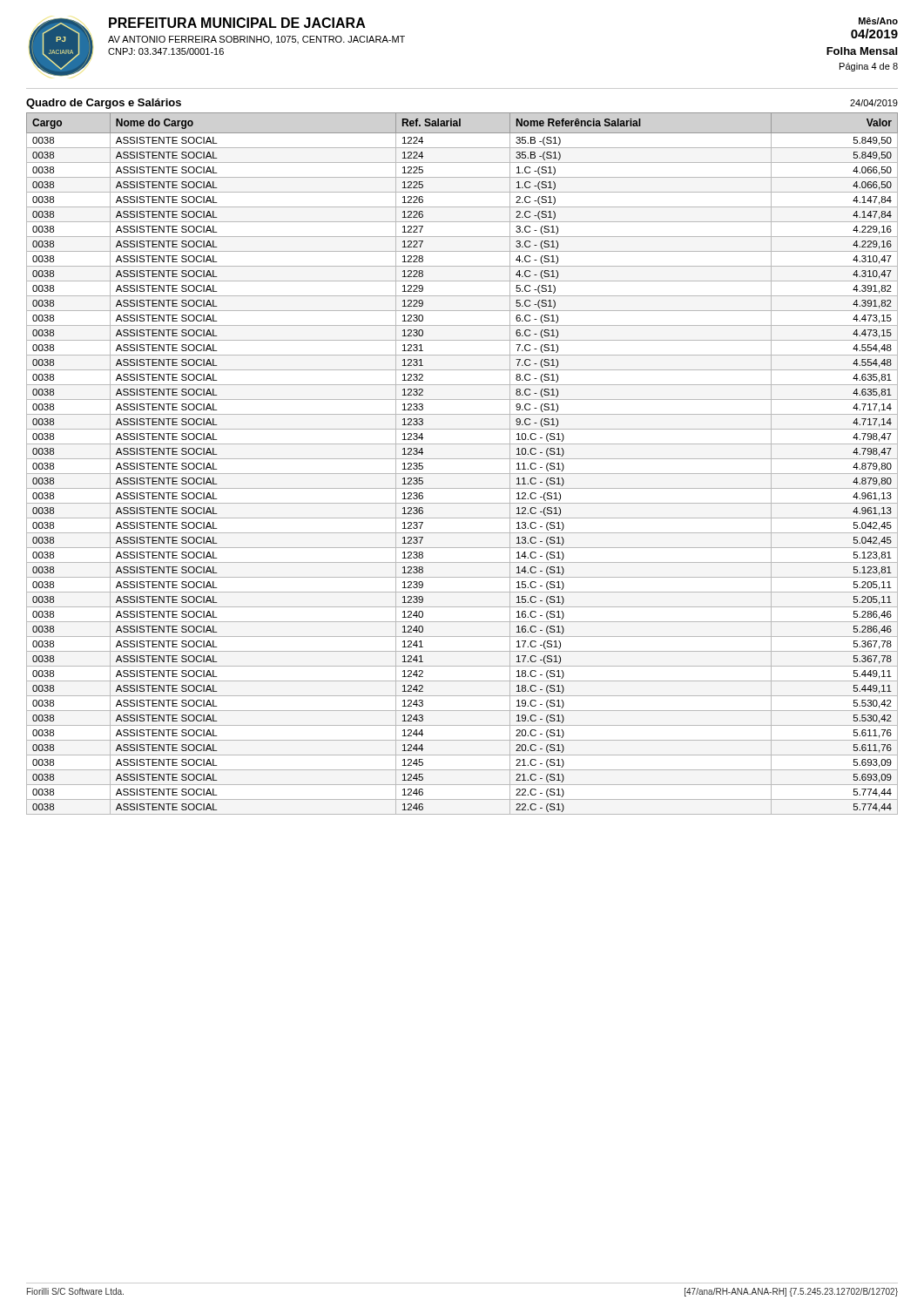Point to "Quadro de Cargos e Salários"
Viewport: 924px width, 1307px height.
[104, 102]
